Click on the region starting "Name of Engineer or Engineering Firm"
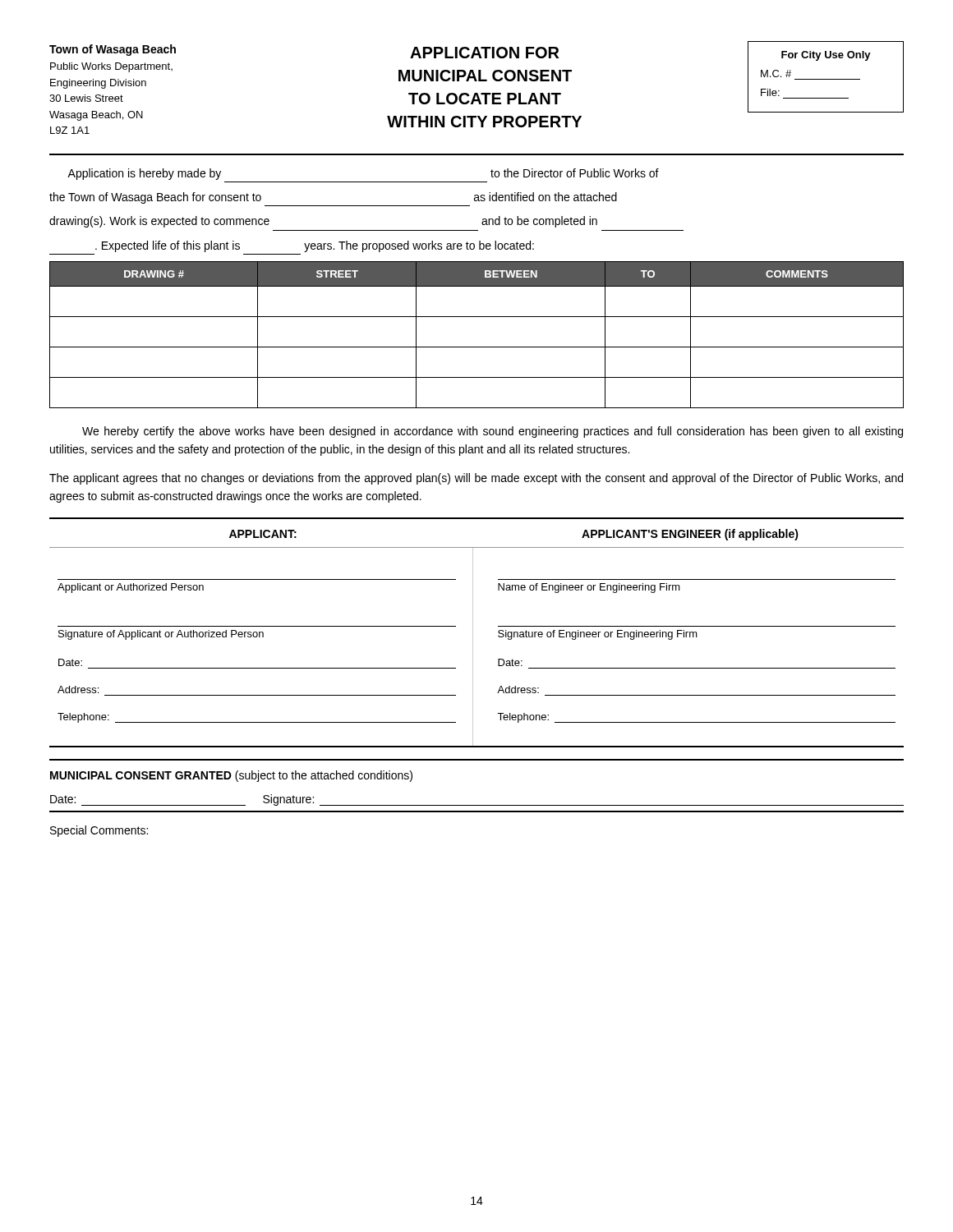This screenshot has height=1232, width=953. tap(589, 587)
